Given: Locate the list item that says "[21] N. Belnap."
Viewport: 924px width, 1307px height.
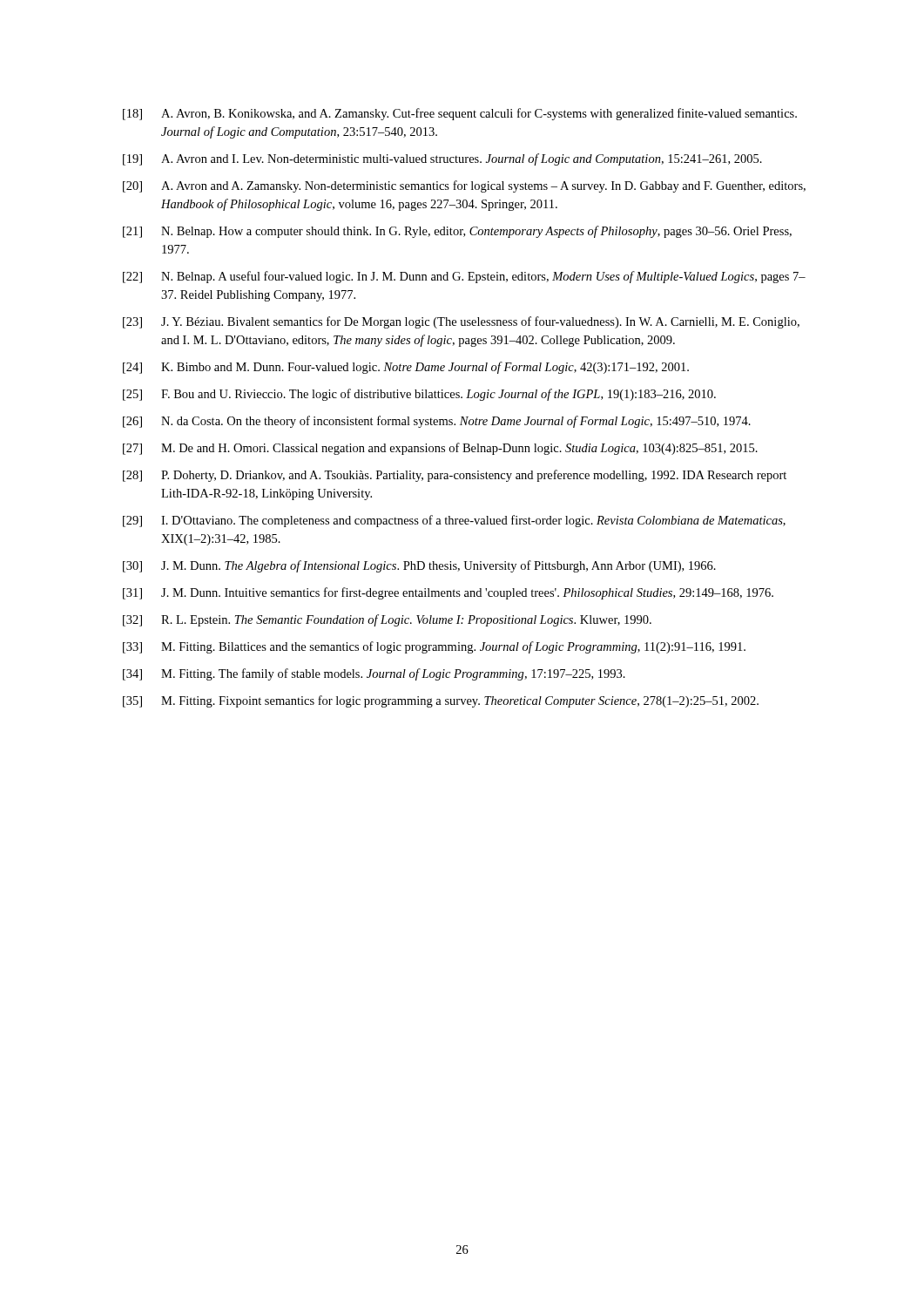Looking at the screenshot, I should [x=466, y=241].
